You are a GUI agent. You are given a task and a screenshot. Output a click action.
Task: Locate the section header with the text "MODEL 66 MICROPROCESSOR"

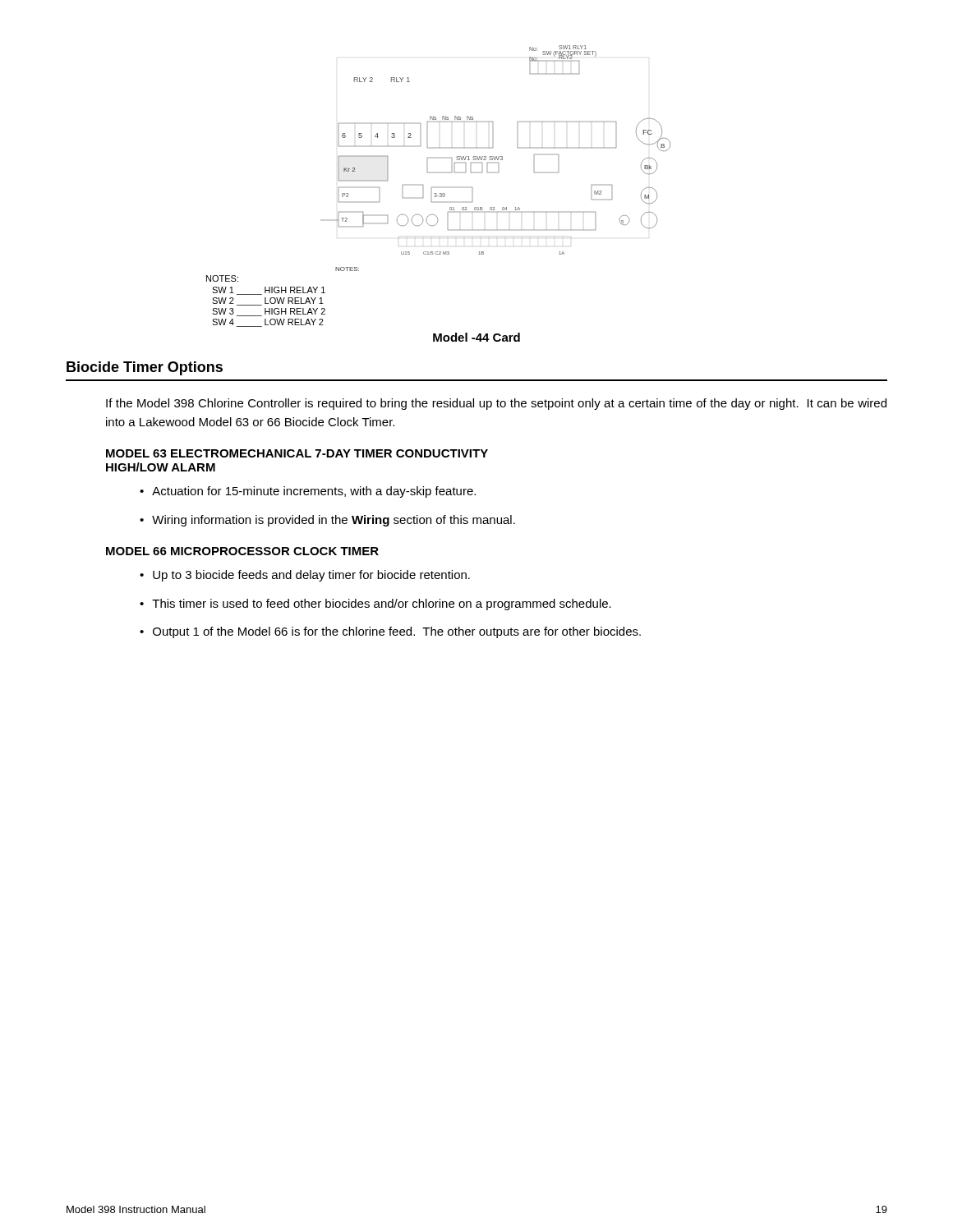point(242,551)
